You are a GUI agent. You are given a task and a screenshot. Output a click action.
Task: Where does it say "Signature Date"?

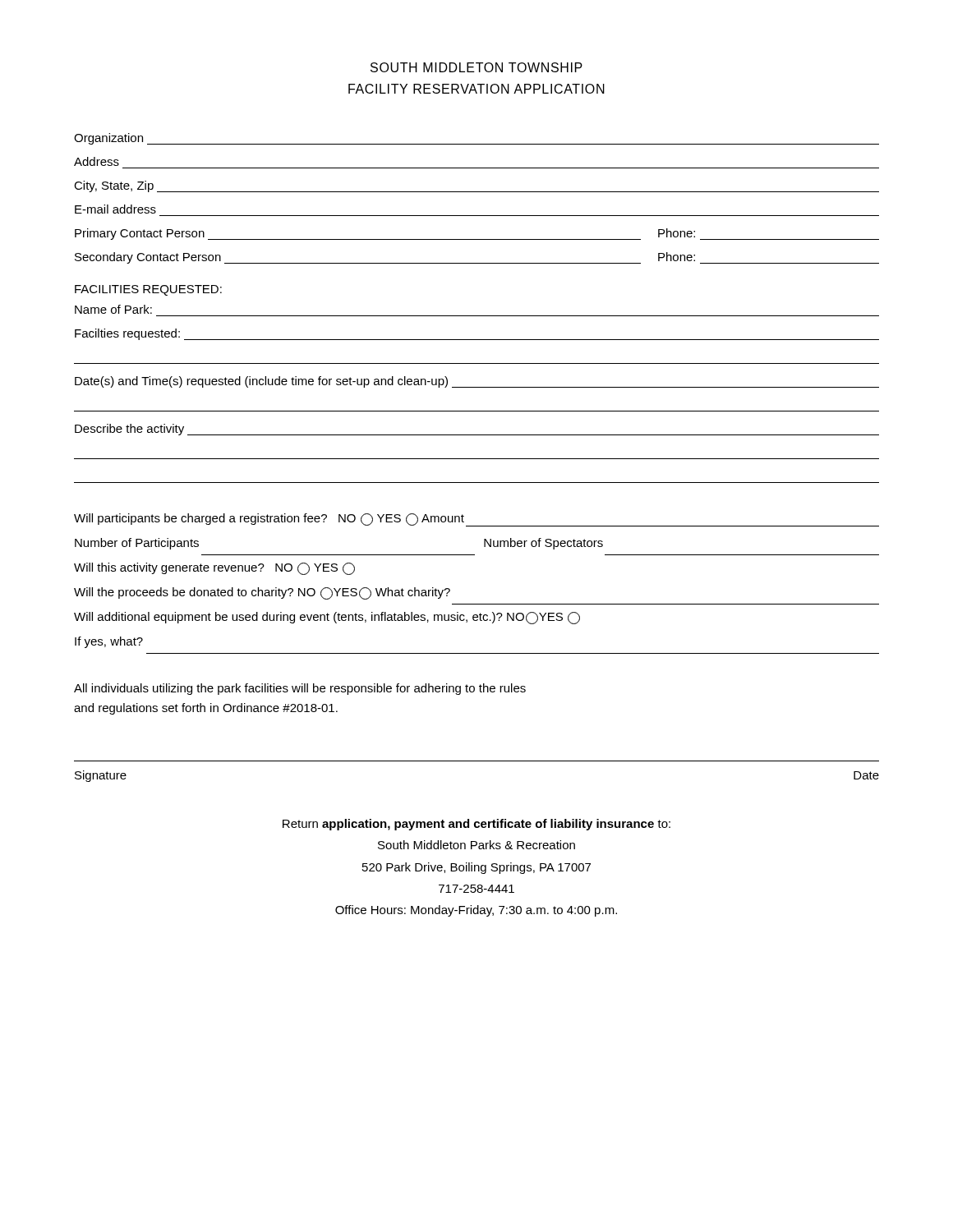[476, 771]
